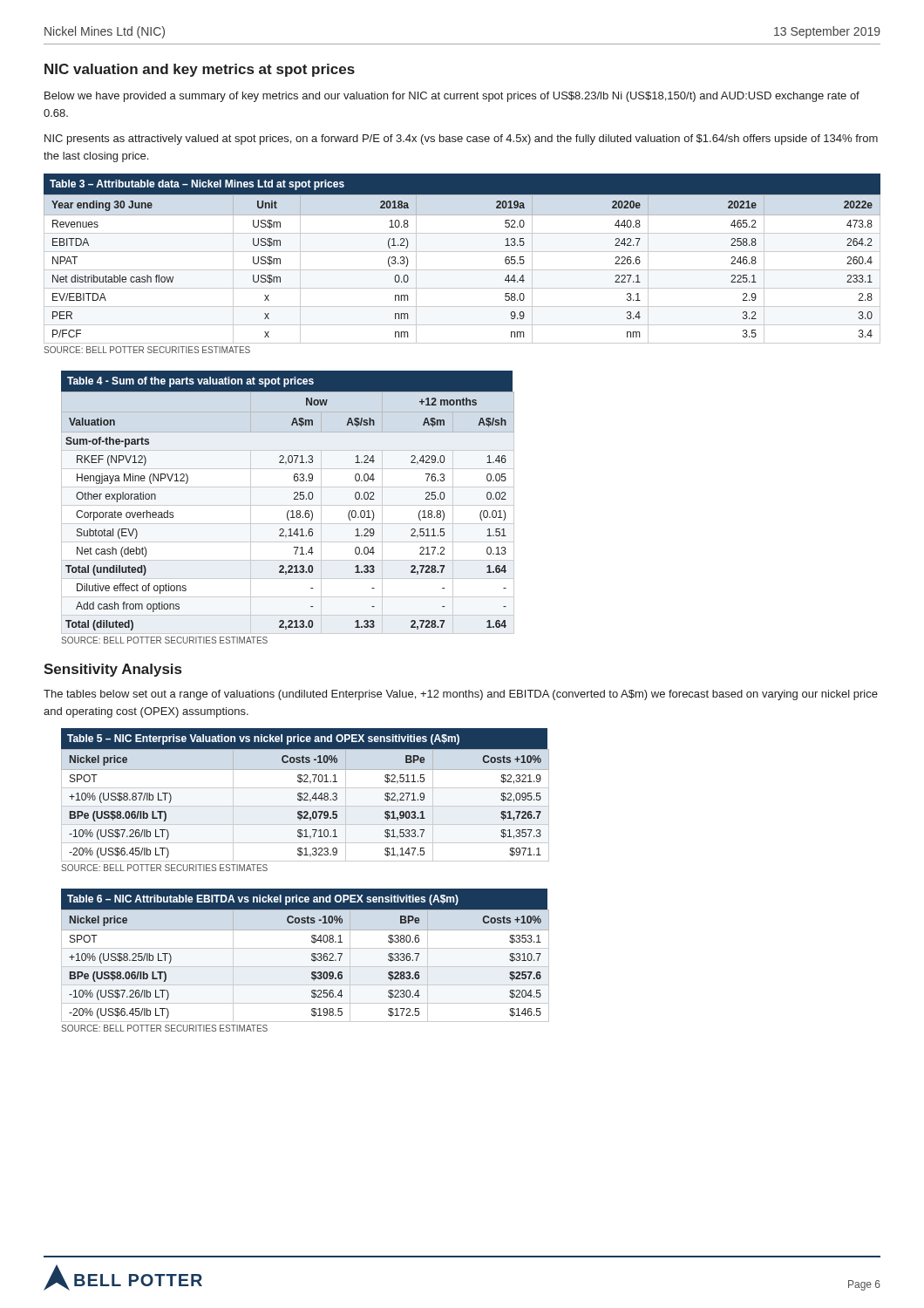
Task: Click on the text block that reads "NIC presents as attractively valued"
Action: click(461, 147)
